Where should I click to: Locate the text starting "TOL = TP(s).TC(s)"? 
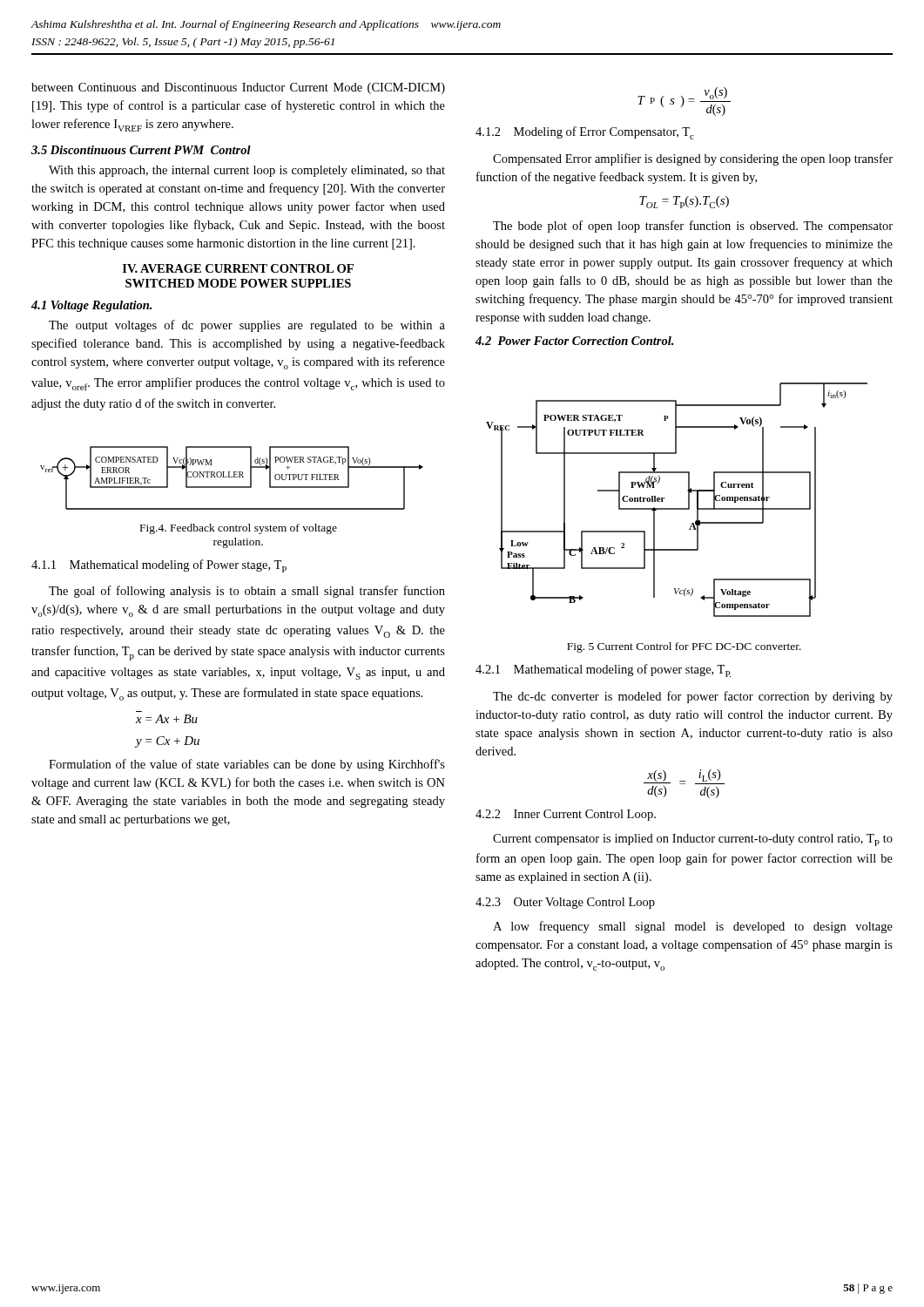click(684, 201)
